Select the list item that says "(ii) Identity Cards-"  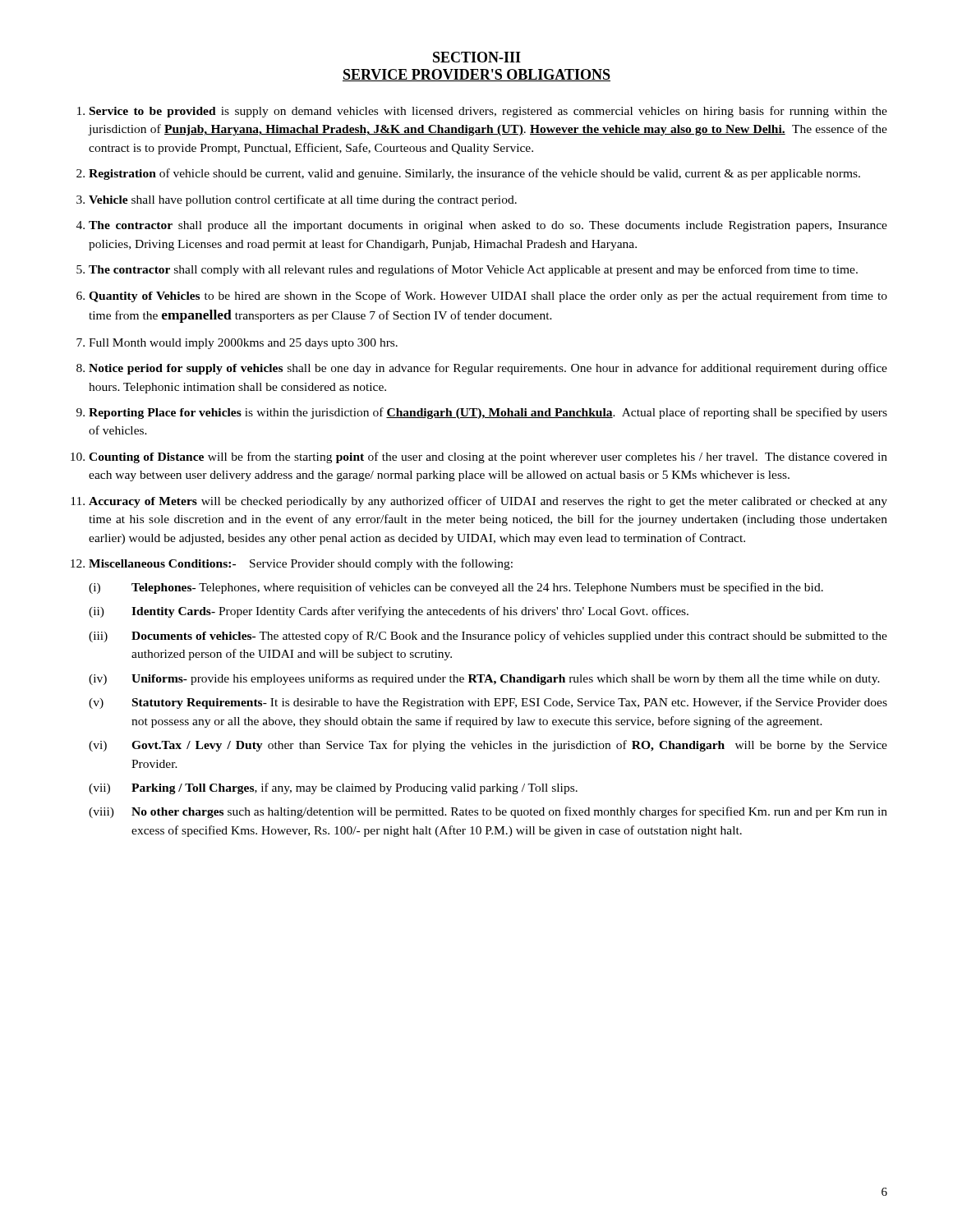pos(488,611)
